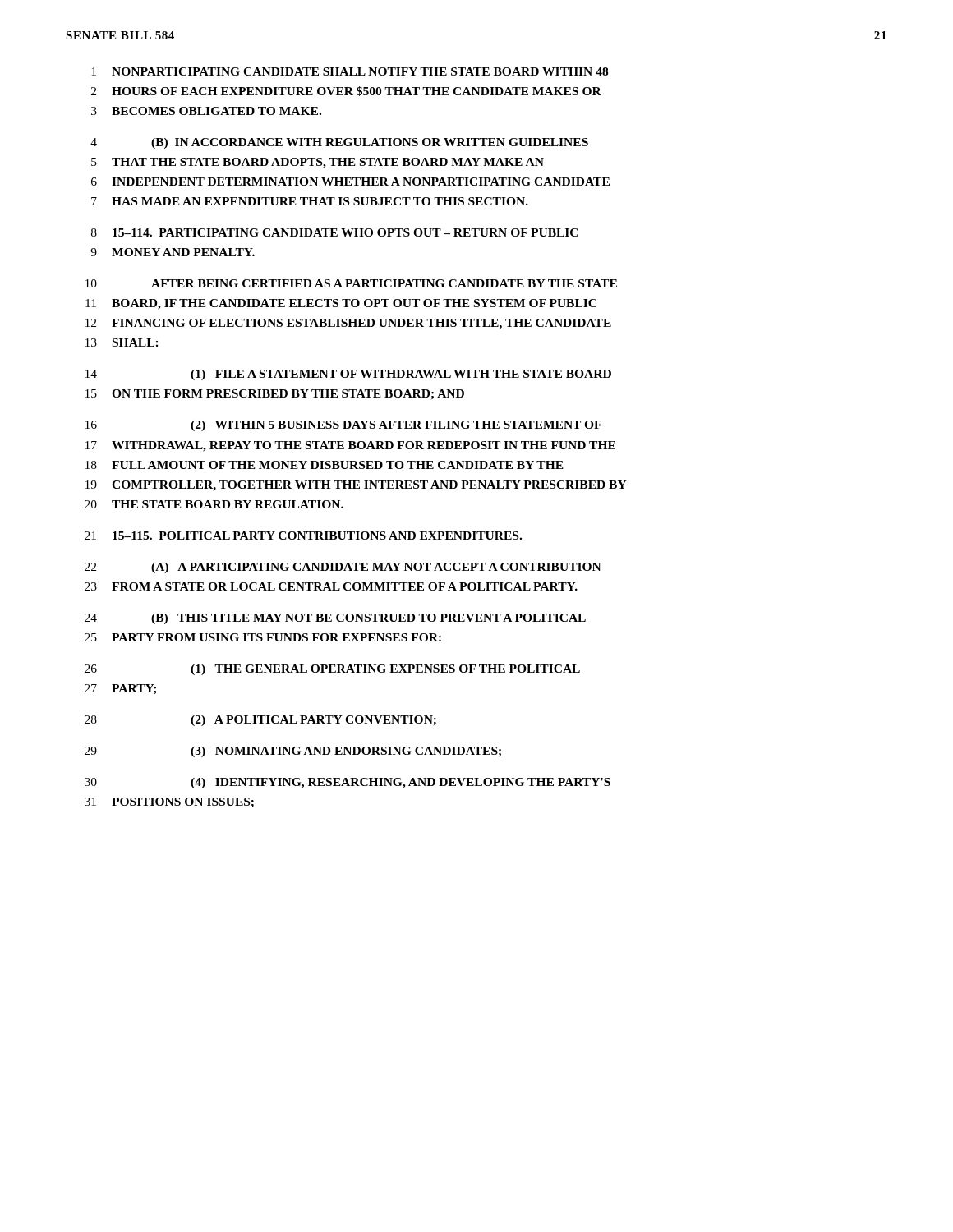Click on the text block that says "22 (A) A PARTICIPATING CANDIDATE MAY NOT ACCEPT"

pyautogui.click(x=476, y=576)
